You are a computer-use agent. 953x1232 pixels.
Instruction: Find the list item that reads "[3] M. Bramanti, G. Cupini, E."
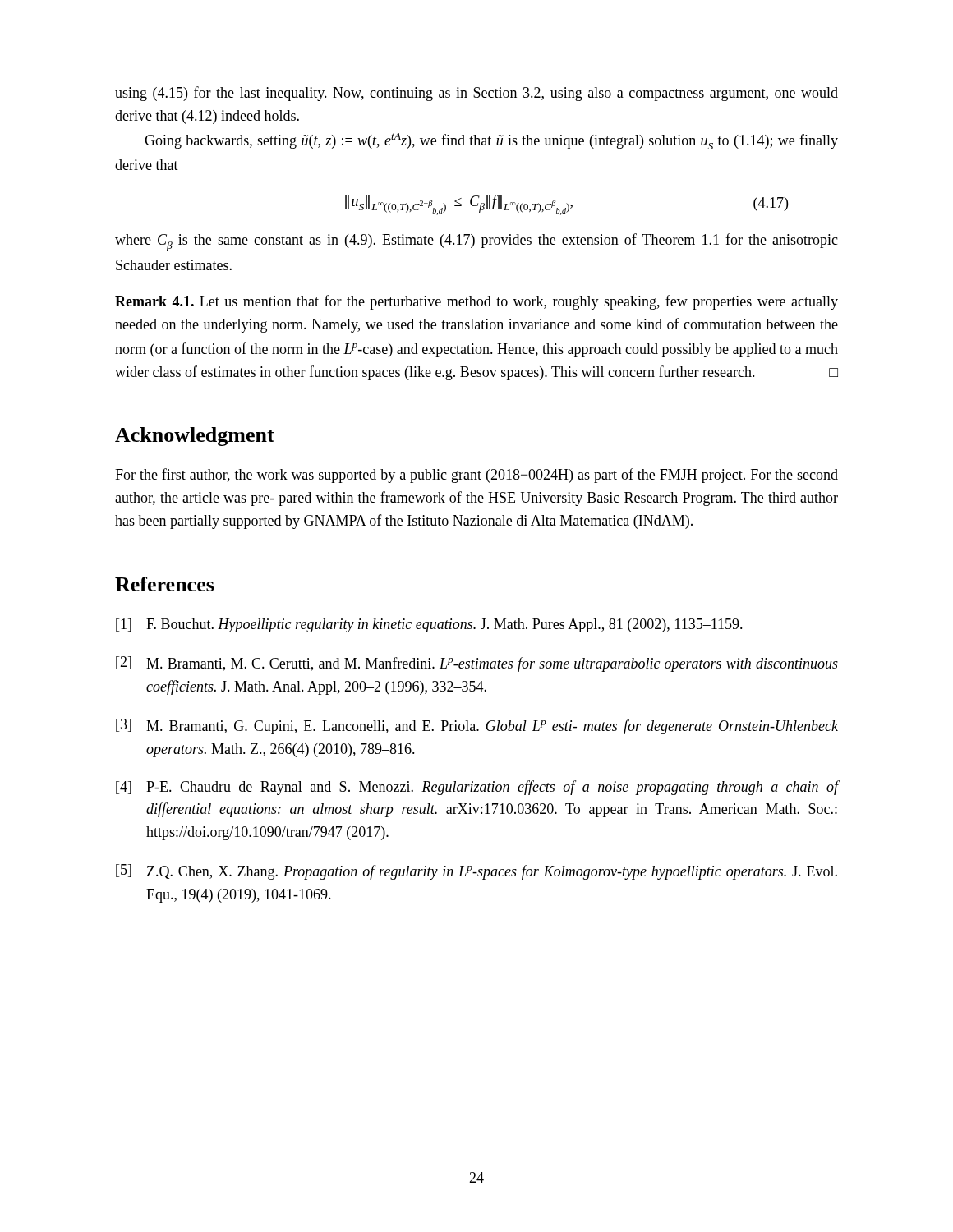coord(476,737)
